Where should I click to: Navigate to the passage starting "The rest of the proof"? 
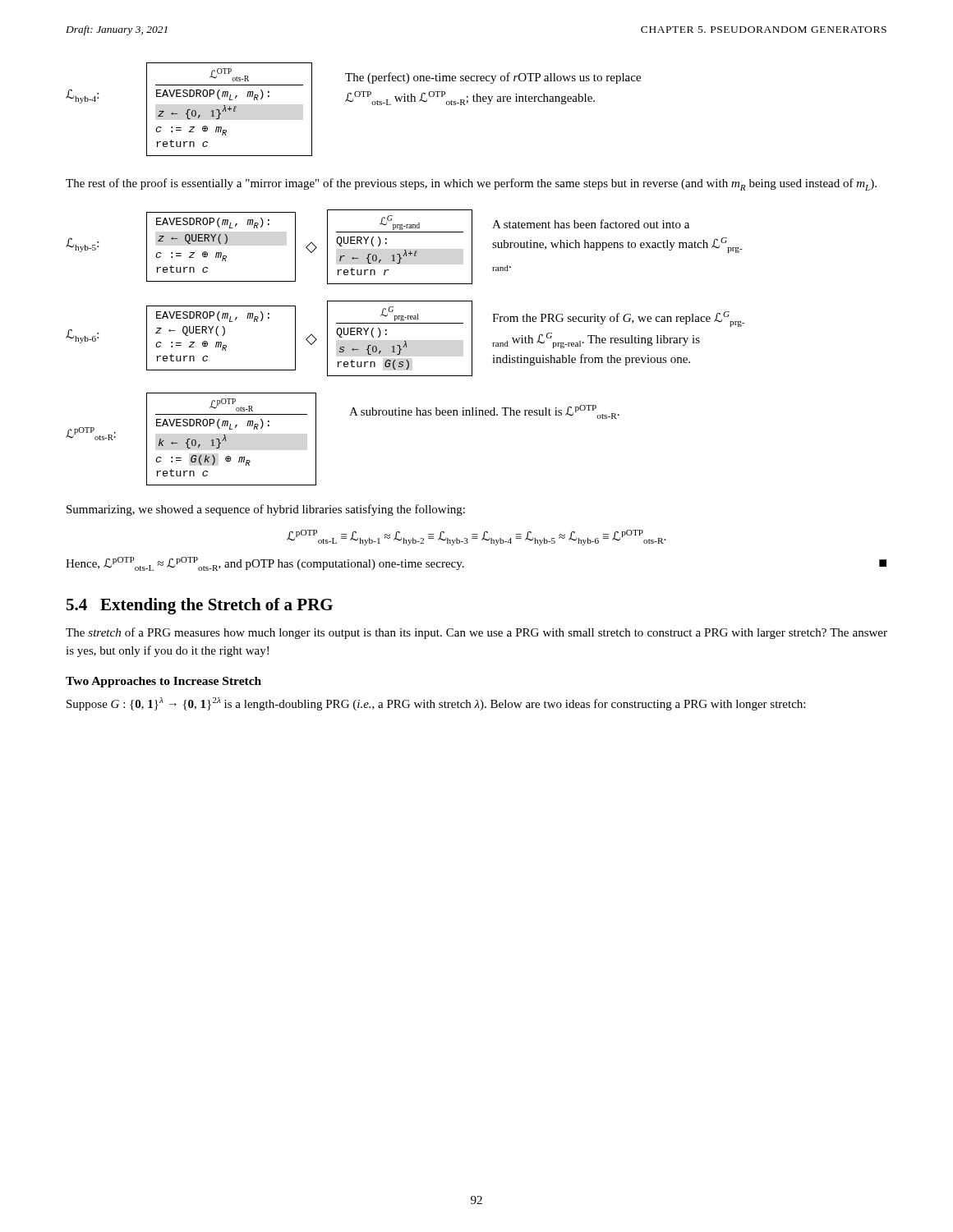[472, 184]
